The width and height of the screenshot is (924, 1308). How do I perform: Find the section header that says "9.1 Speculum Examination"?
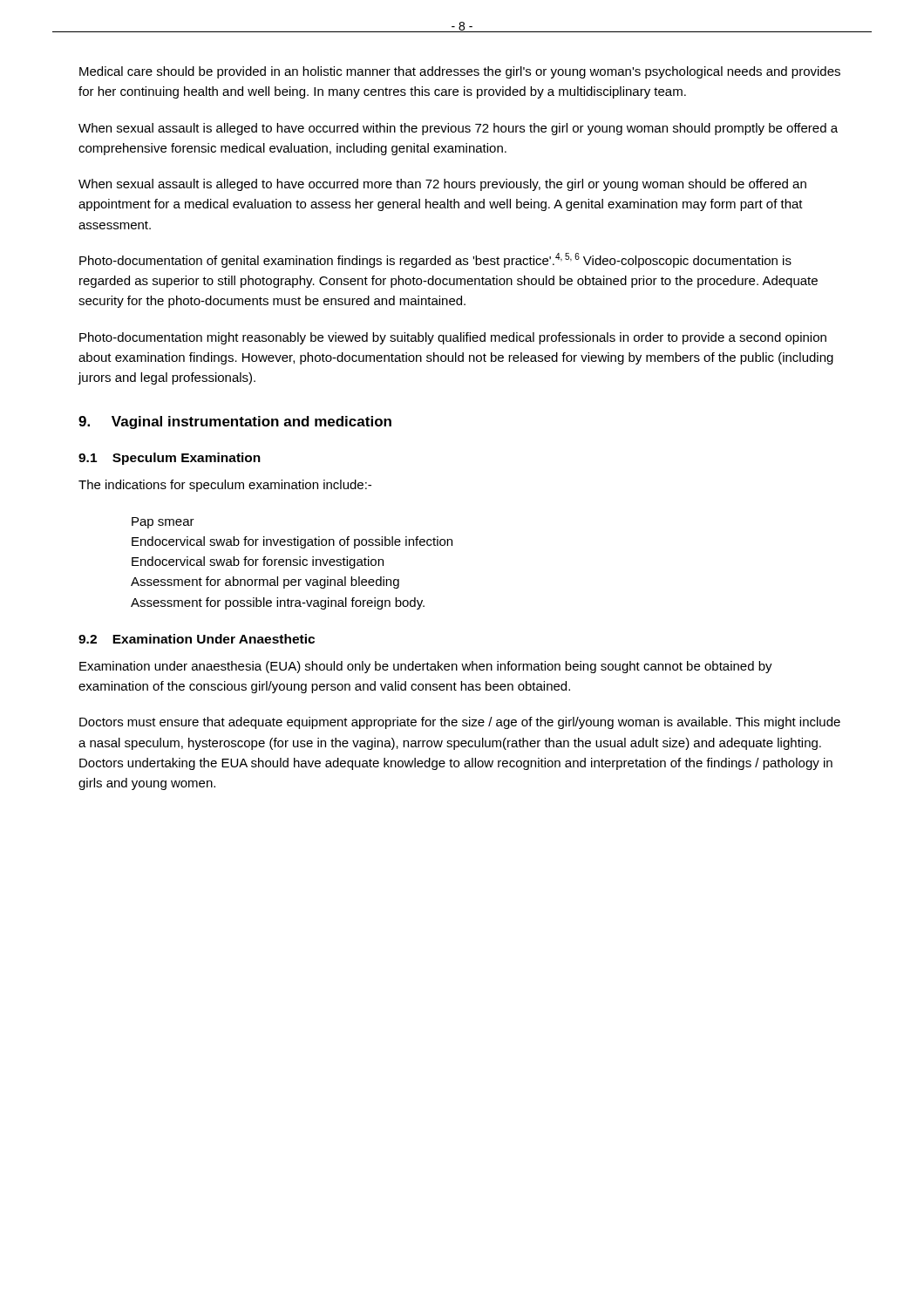(170, 458)
